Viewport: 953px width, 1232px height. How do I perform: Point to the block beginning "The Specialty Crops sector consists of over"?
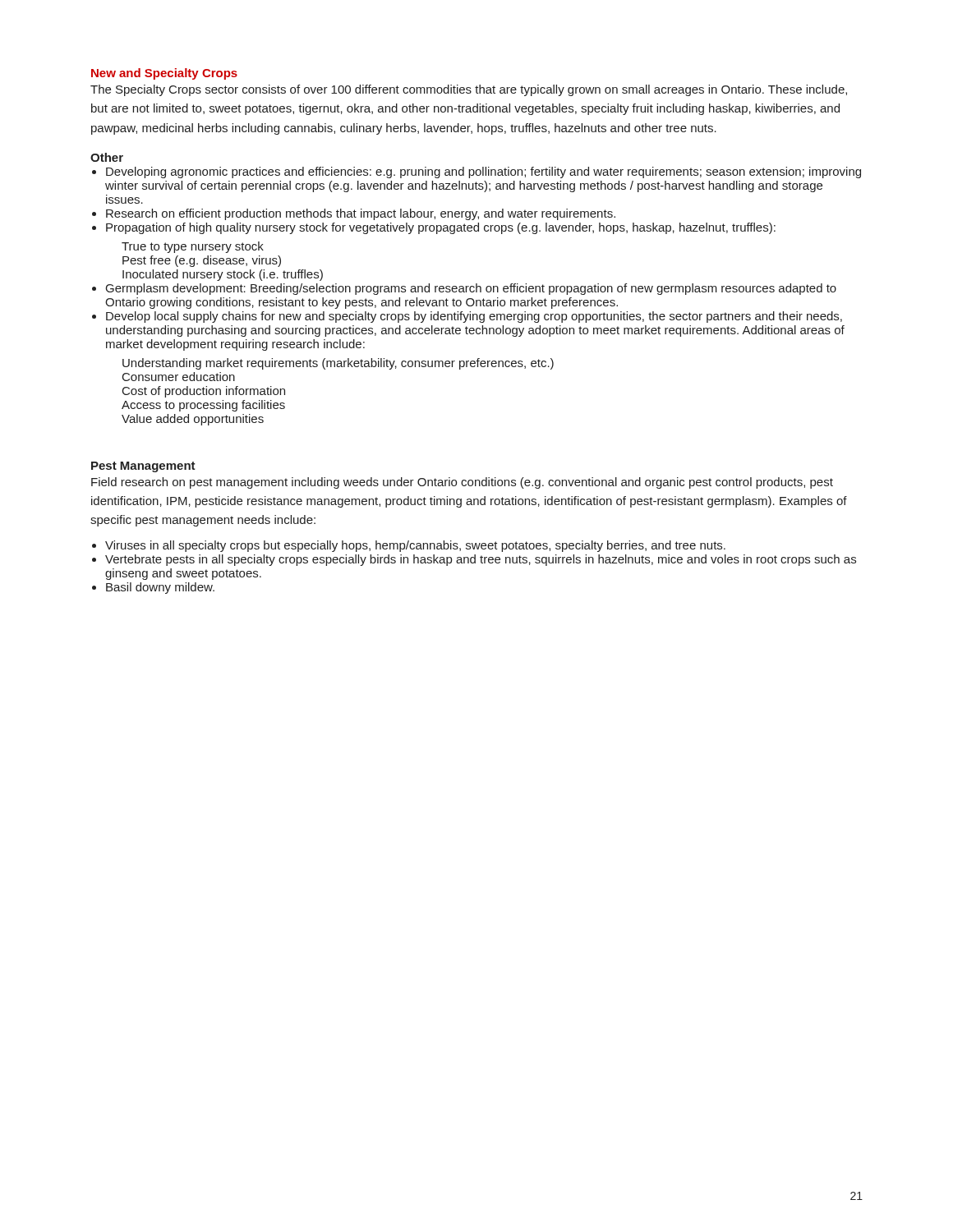click(x=469, y=108)
